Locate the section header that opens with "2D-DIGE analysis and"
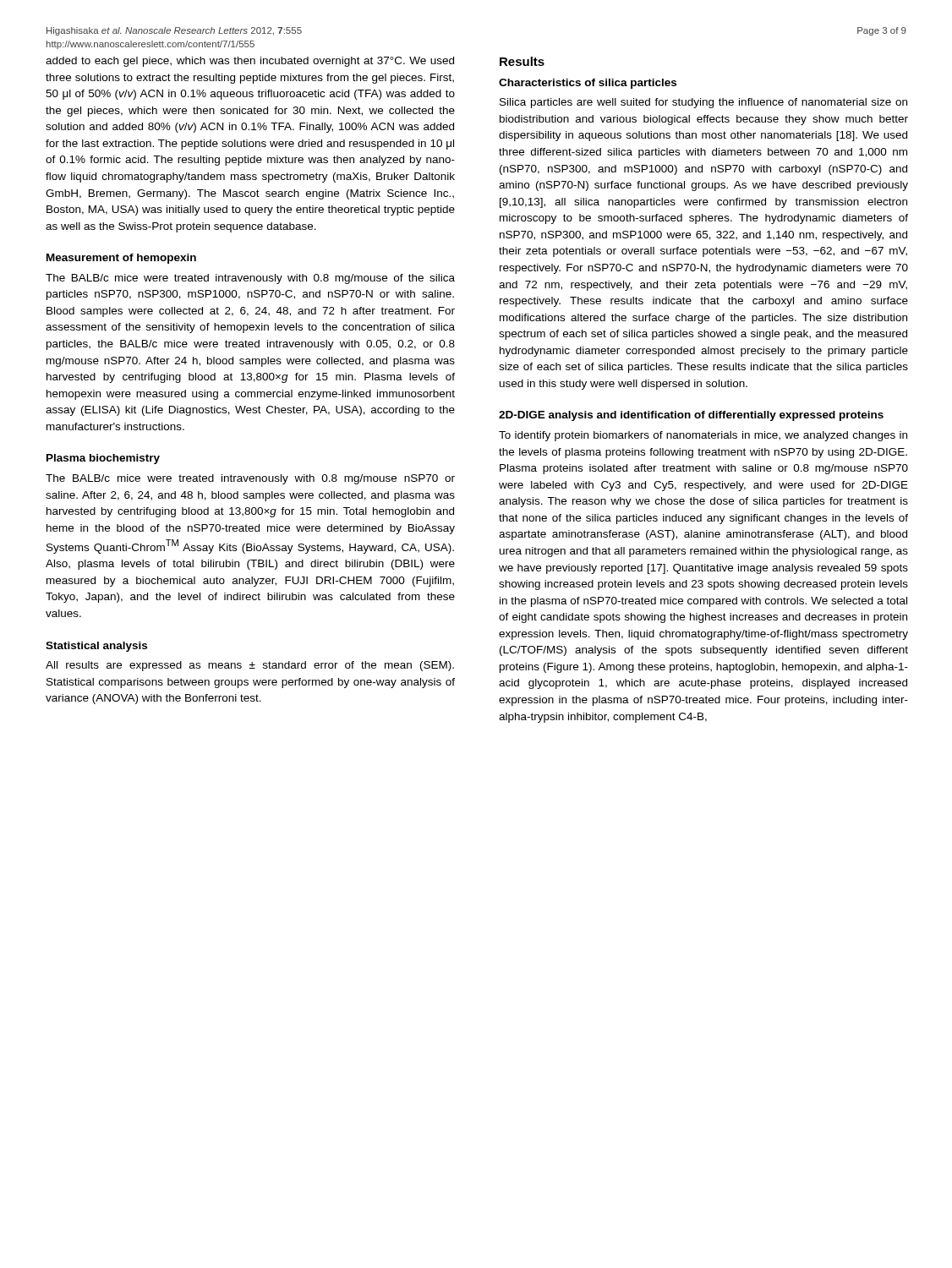The width and height of the screenshot is (952, 1268). (x=691, y=415)
